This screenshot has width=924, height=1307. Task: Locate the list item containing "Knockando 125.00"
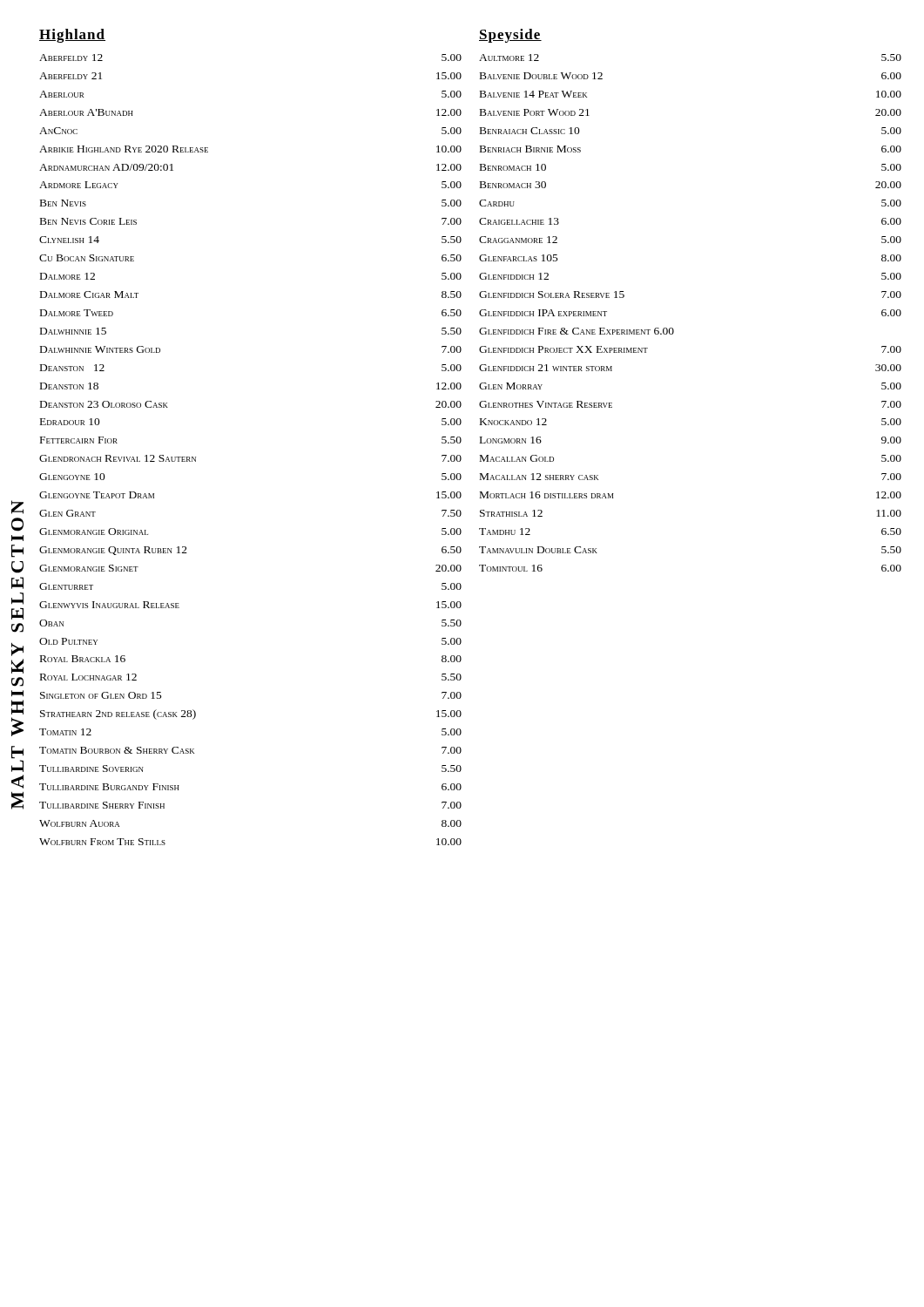508,420
